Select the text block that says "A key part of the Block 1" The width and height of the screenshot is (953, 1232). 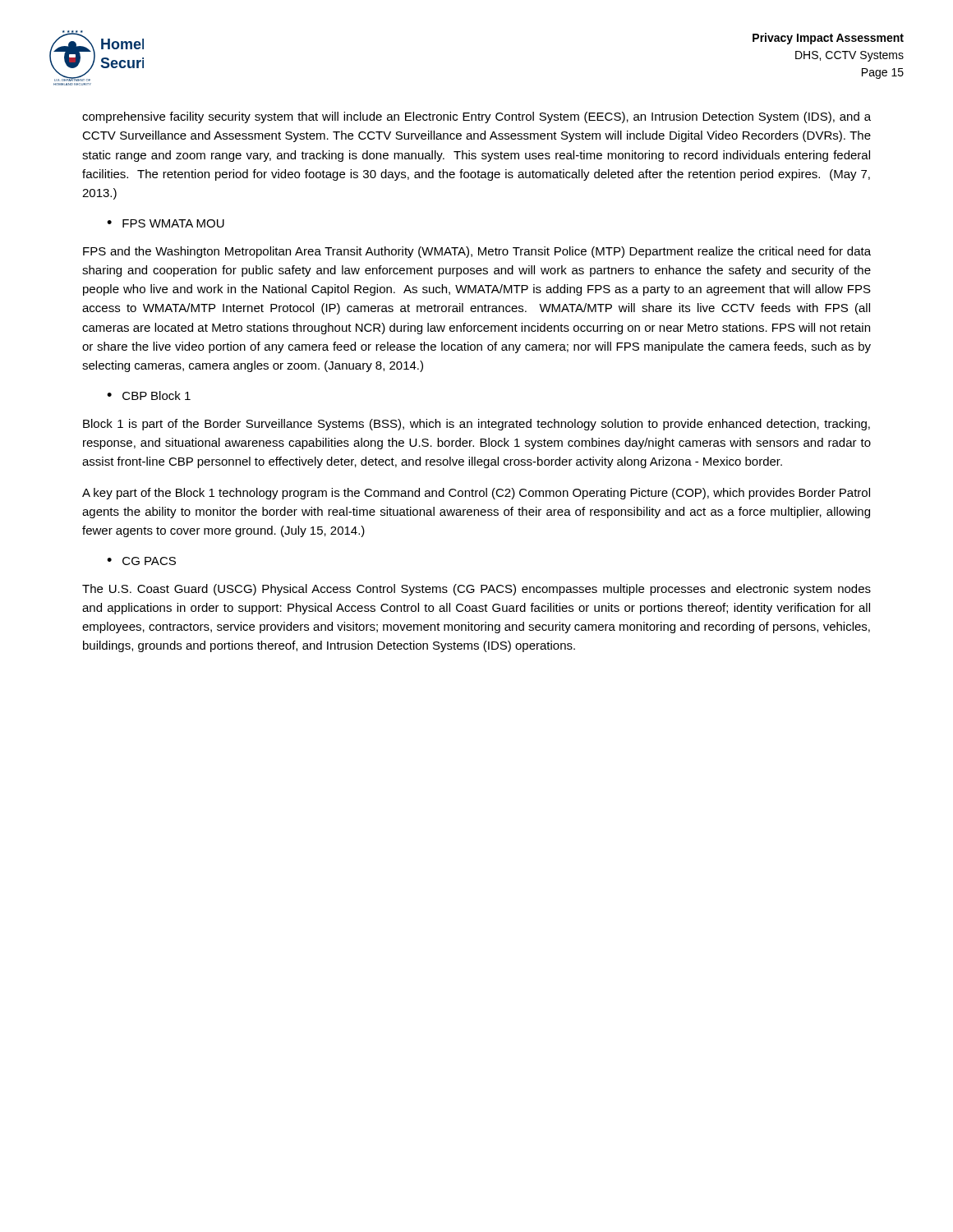[476, 511]
